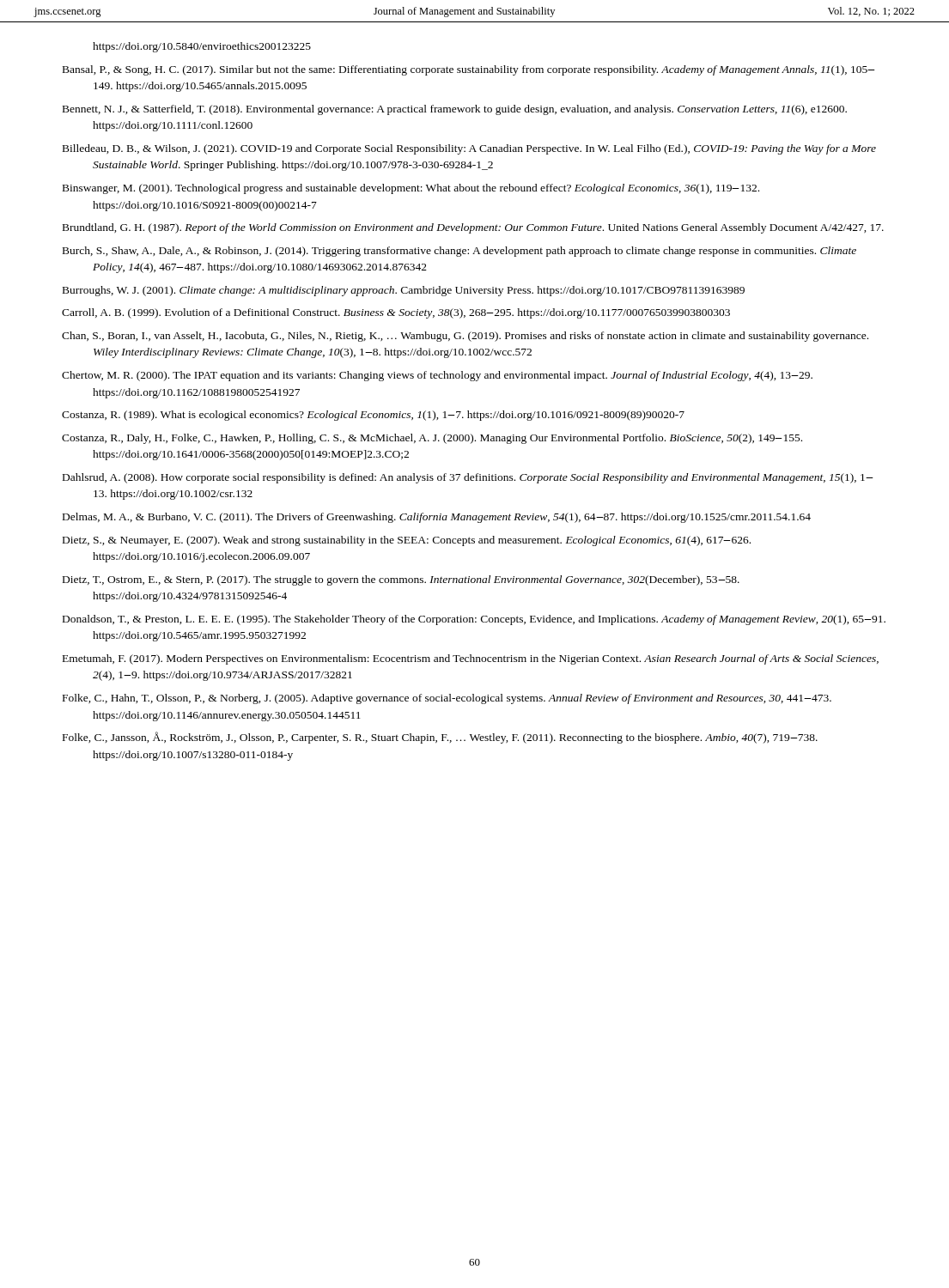Point to the text block starting "Donaldson, T., & Preston, L. E."
The width and height of the screenshot is (949, 1288).
coord(474,627)
